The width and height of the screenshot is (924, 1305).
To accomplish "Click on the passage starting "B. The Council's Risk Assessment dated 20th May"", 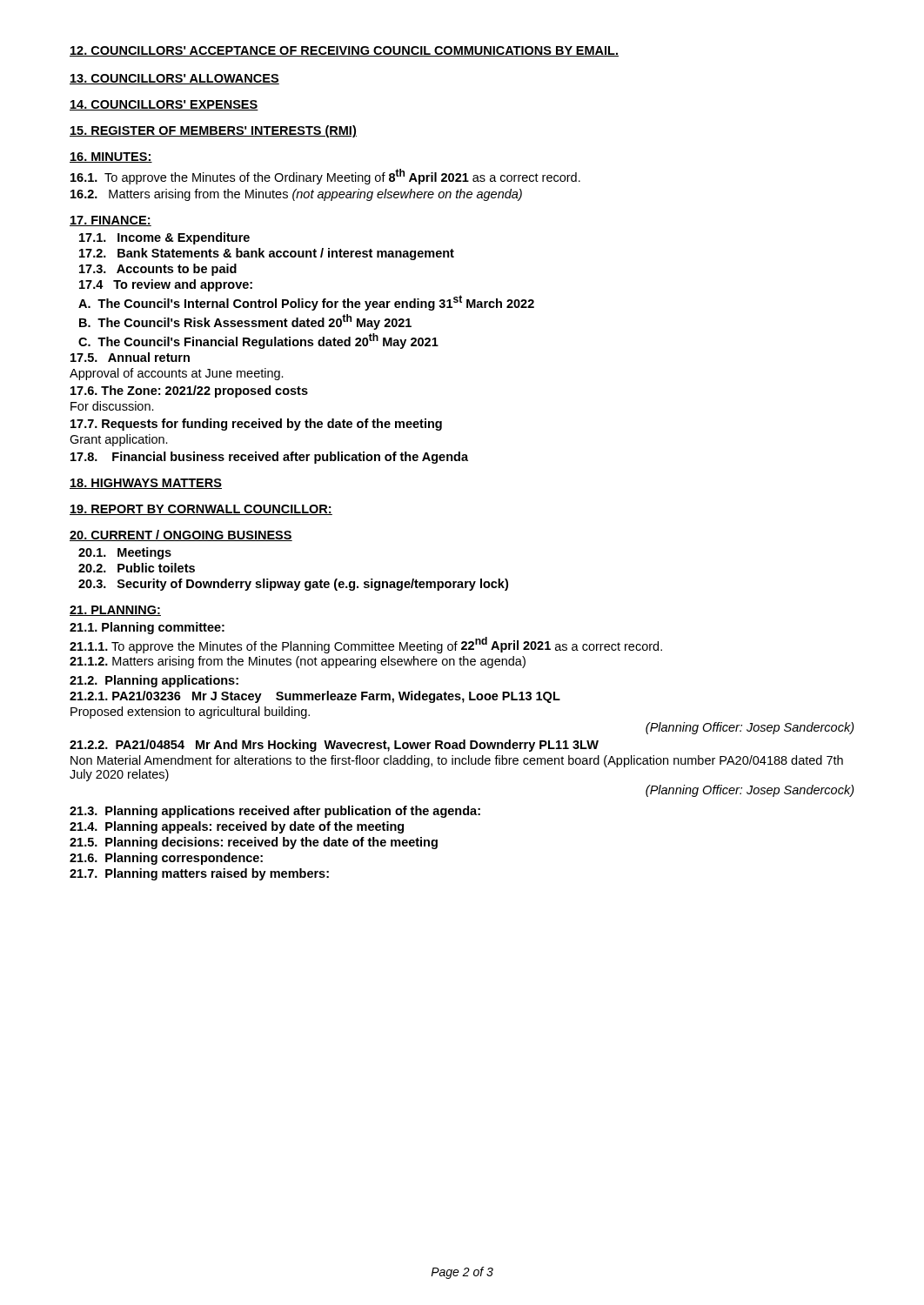I will pos(245,321).
